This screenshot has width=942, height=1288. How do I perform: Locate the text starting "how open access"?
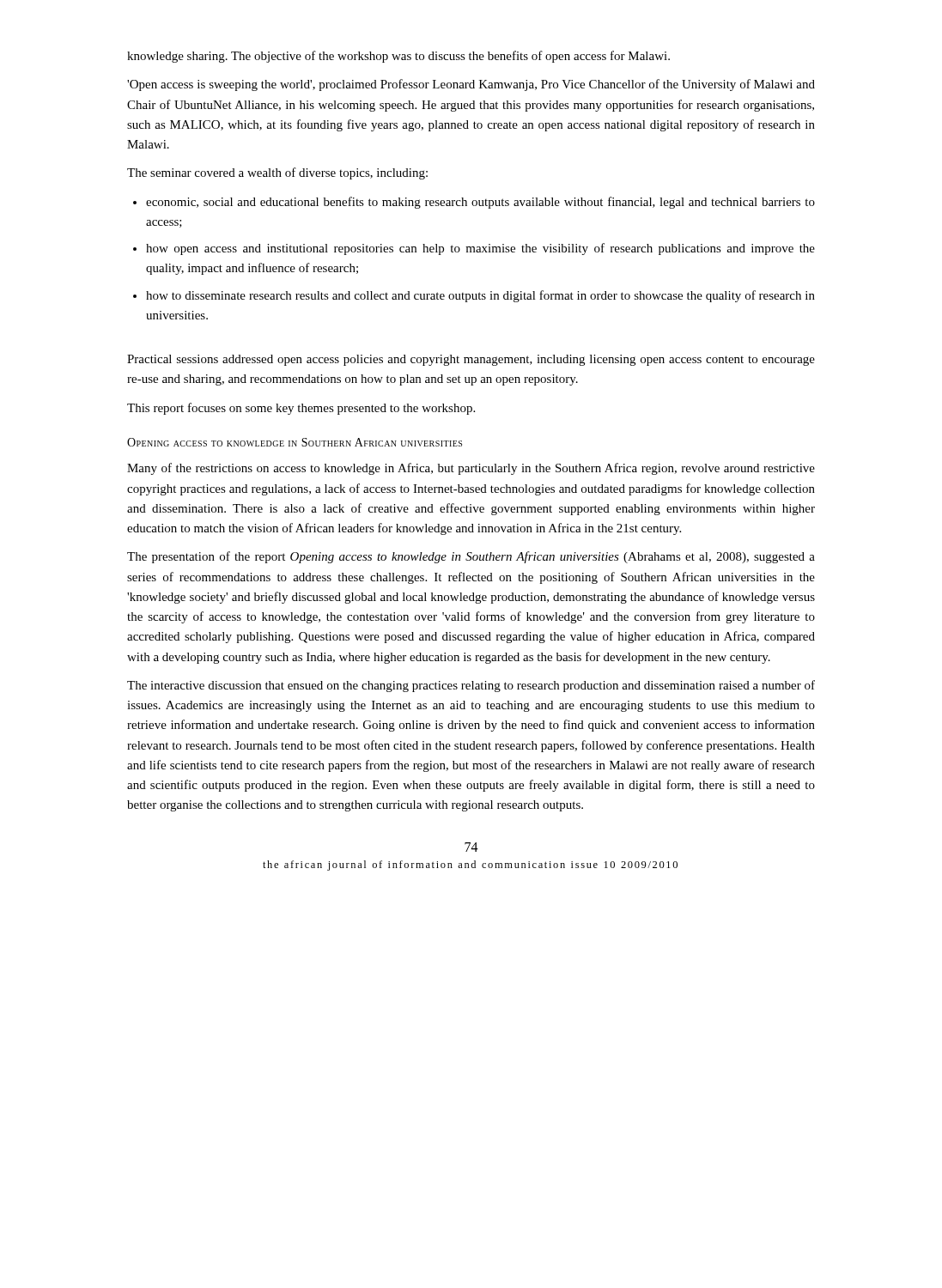480,259
